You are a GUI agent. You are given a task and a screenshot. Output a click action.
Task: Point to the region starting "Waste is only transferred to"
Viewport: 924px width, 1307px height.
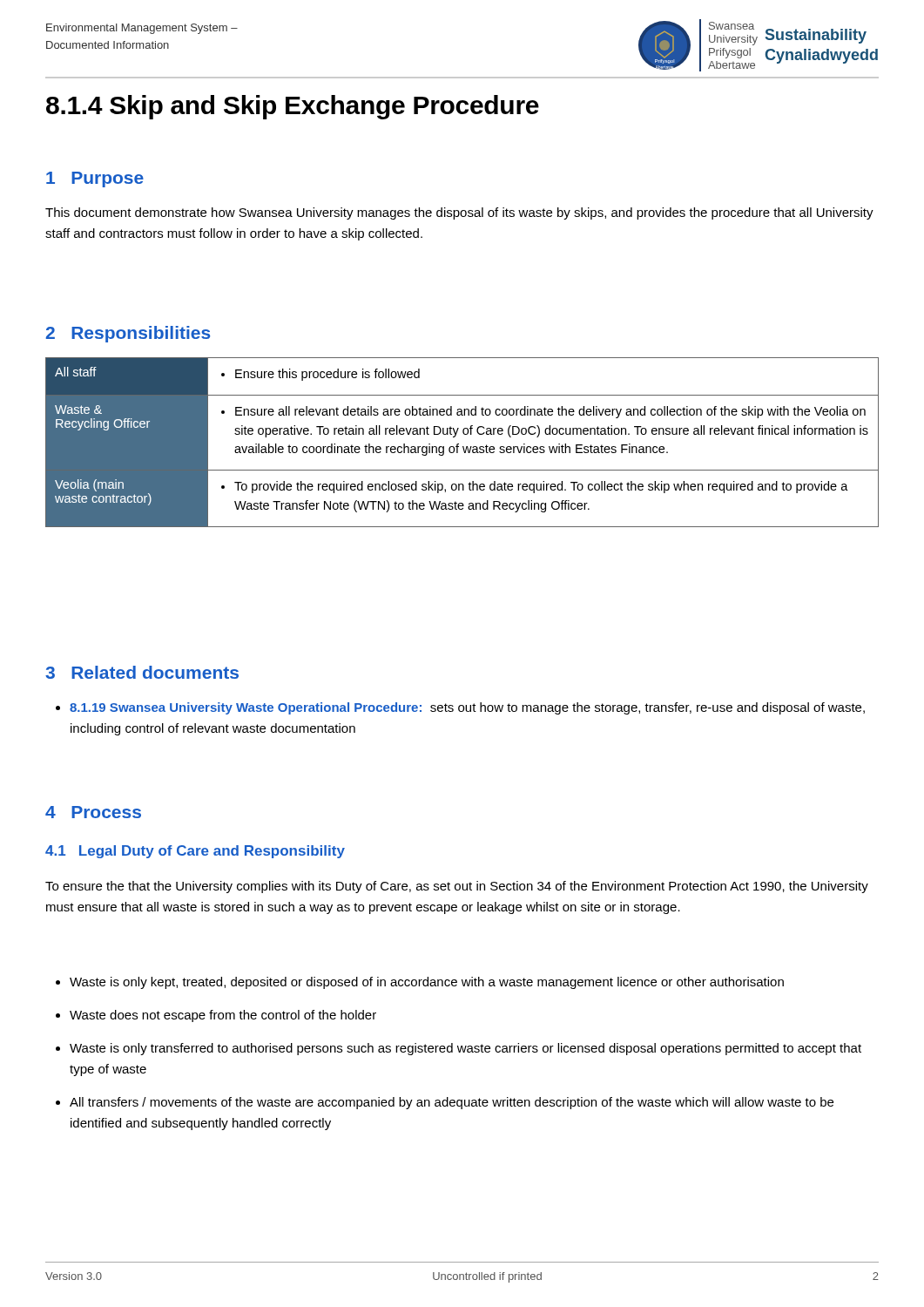click(x=466, y=1058)
